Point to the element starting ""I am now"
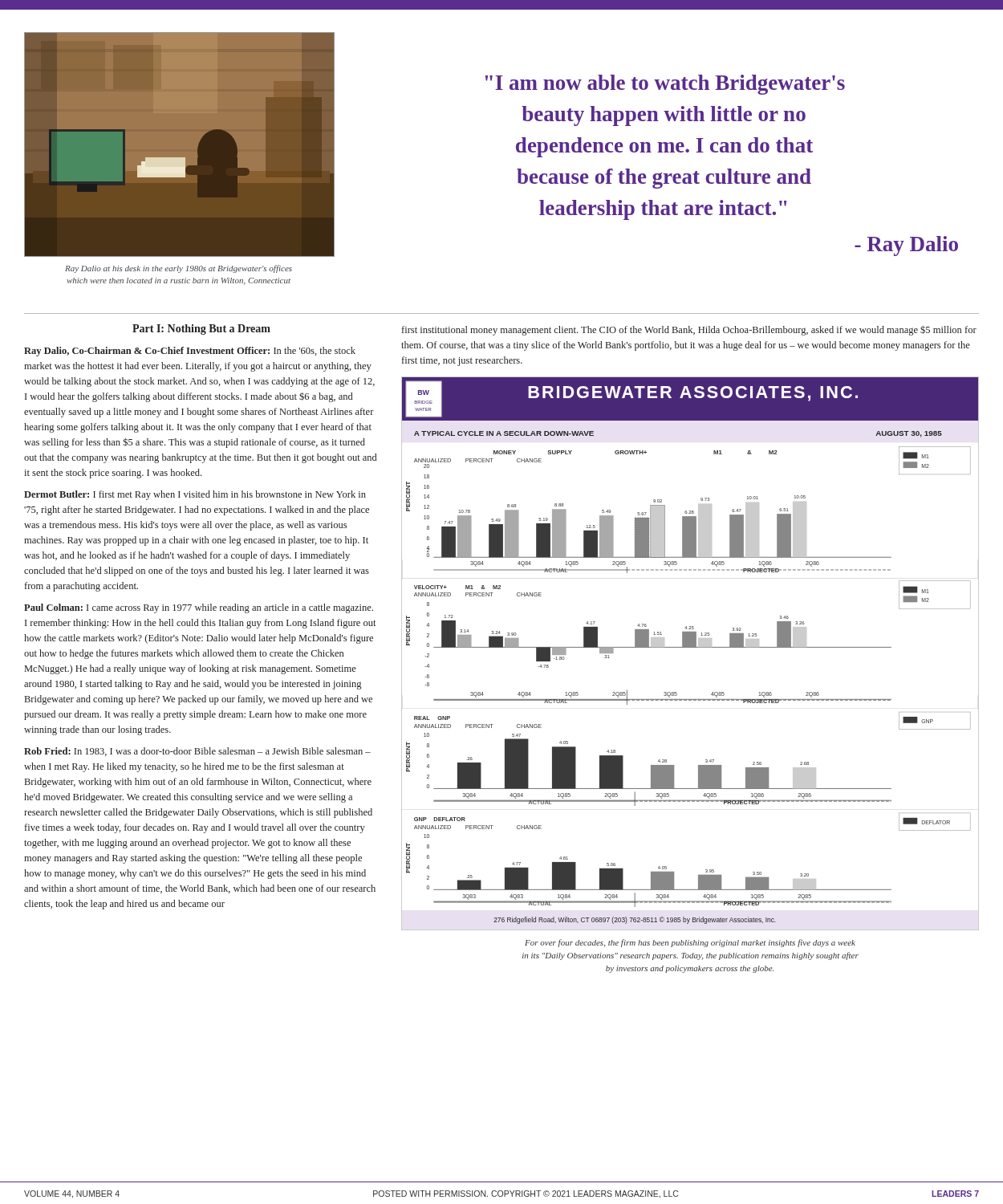This screenshot has width=1003, height=1204. pyautogui.click(x=664, y=162)
